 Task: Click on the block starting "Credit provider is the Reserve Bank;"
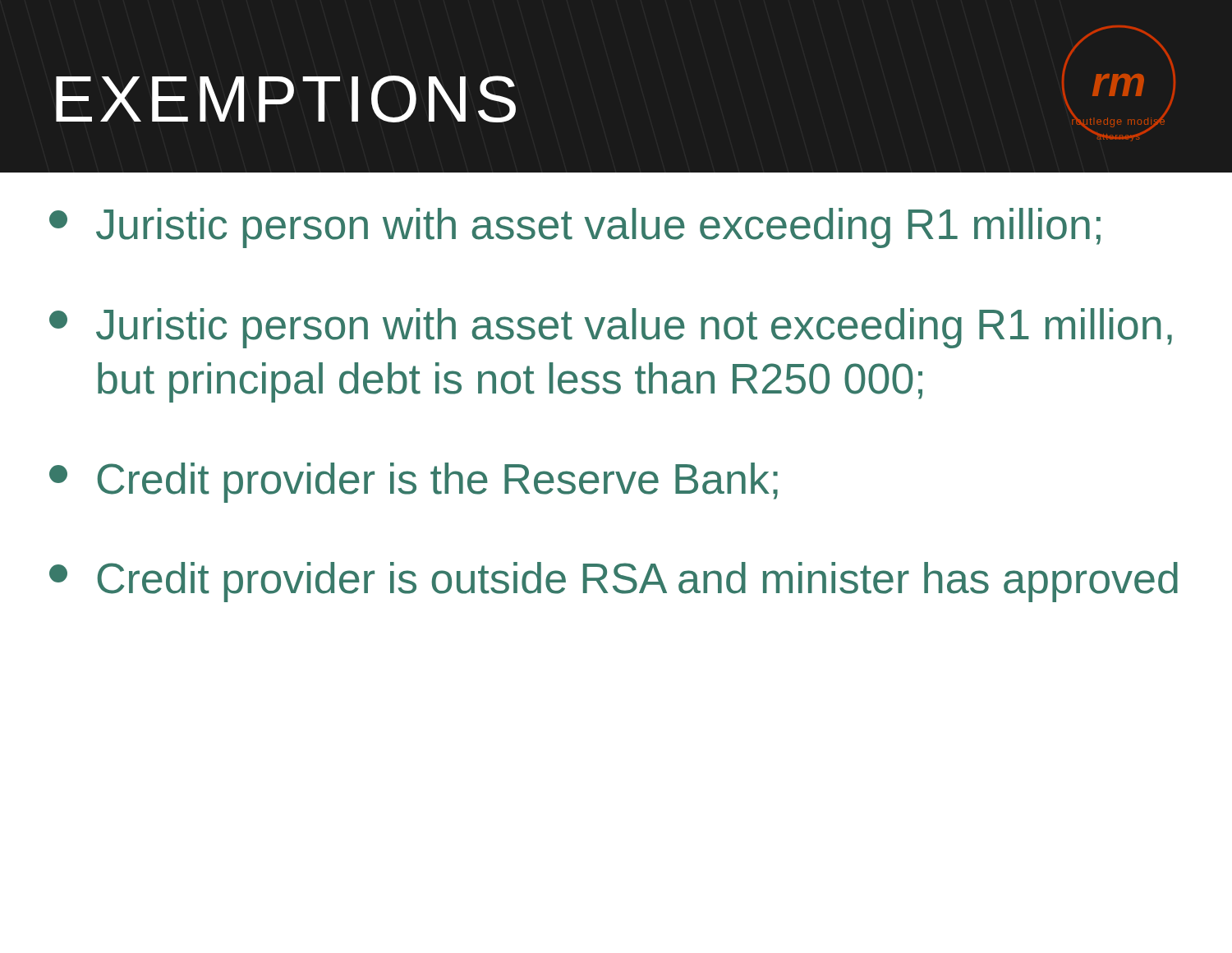coord(616,479)
